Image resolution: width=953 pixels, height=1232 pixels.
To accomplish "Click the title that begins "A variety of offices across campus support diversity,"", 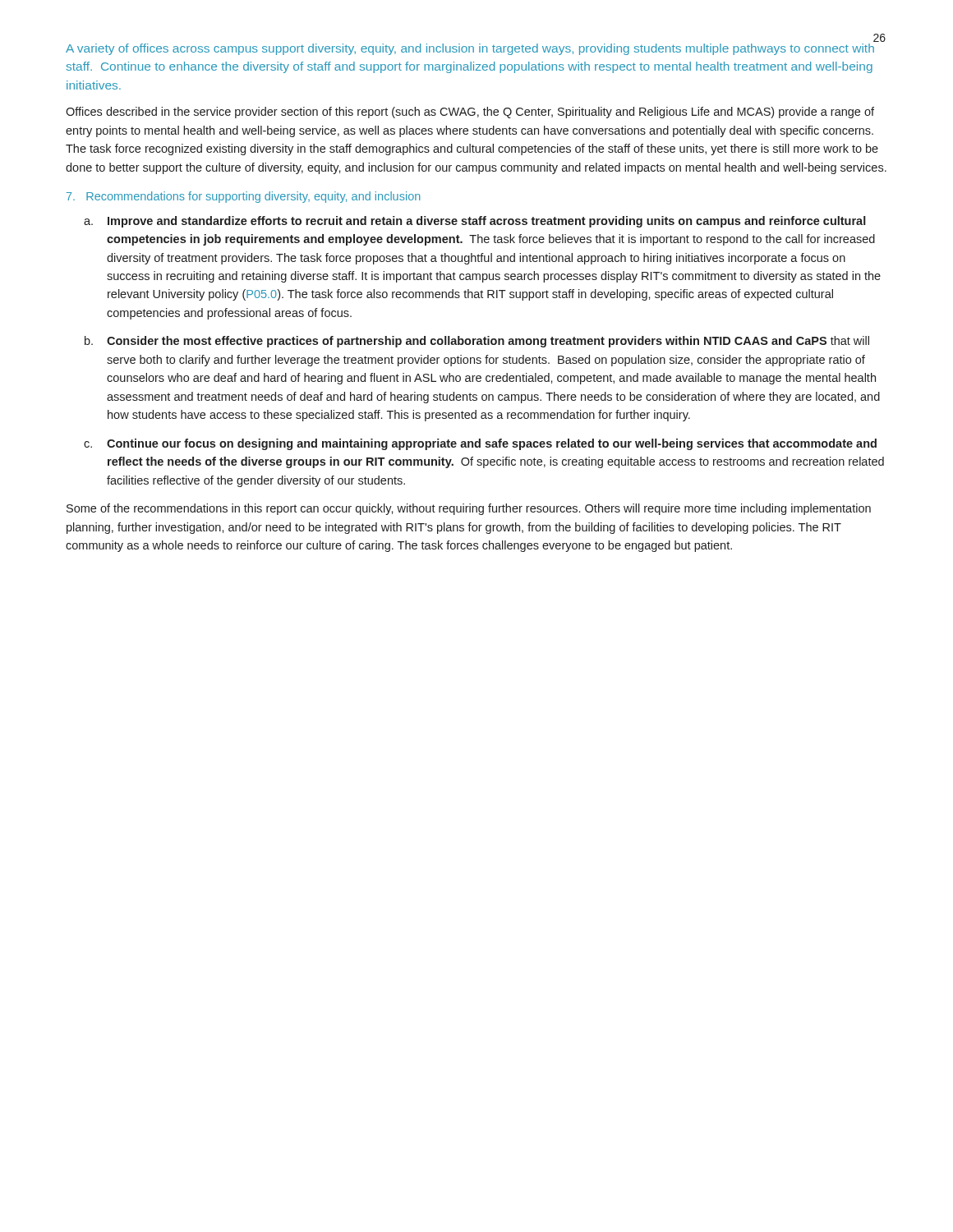I will (470, 66).
